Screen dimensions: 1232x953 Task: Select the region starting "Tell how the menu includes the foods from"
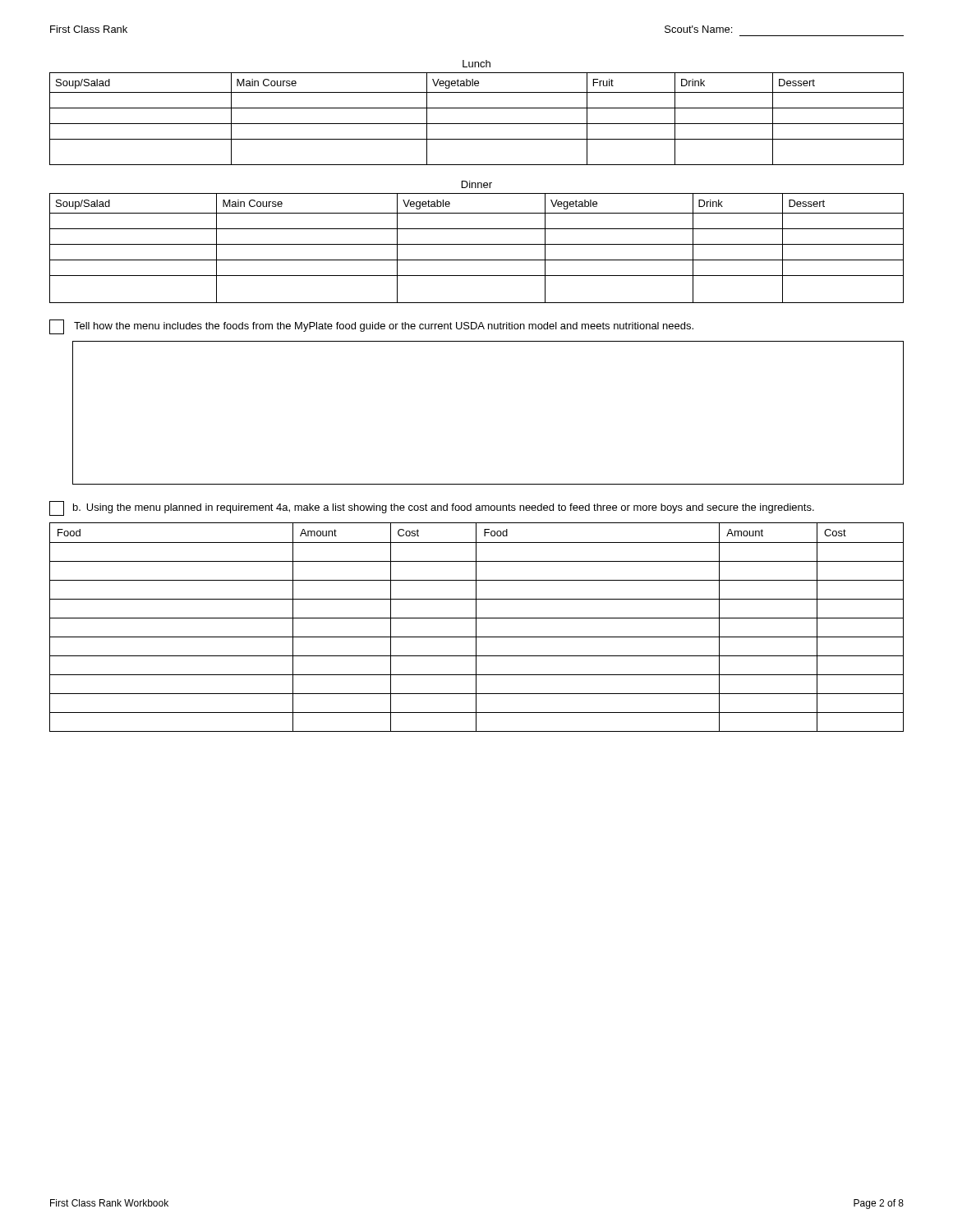click(x=384, y=326)
